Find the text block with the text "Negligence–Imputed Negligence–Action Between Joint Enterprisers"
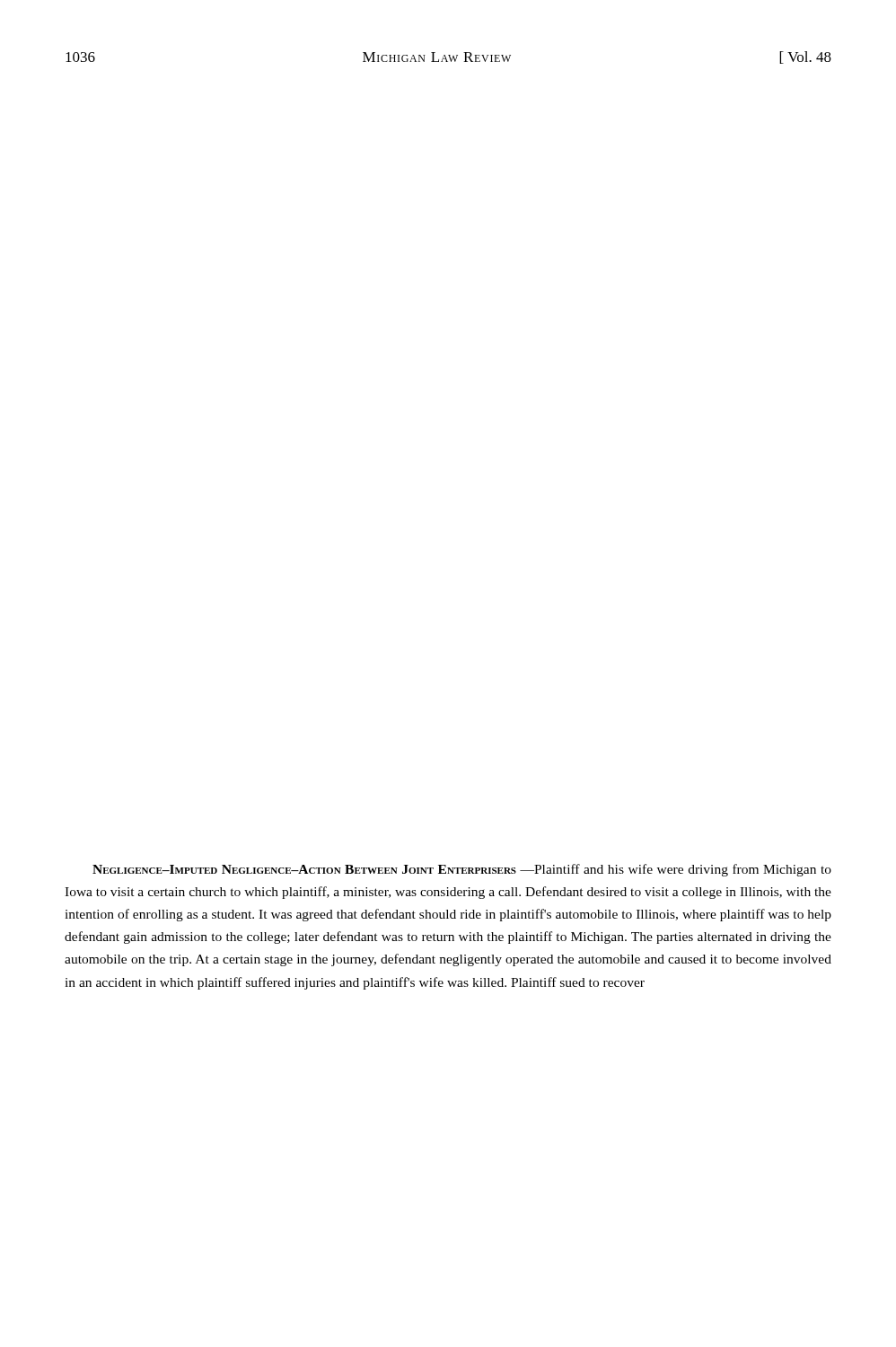This screenshot has width=896, height=1347. (x=448, y=925)
